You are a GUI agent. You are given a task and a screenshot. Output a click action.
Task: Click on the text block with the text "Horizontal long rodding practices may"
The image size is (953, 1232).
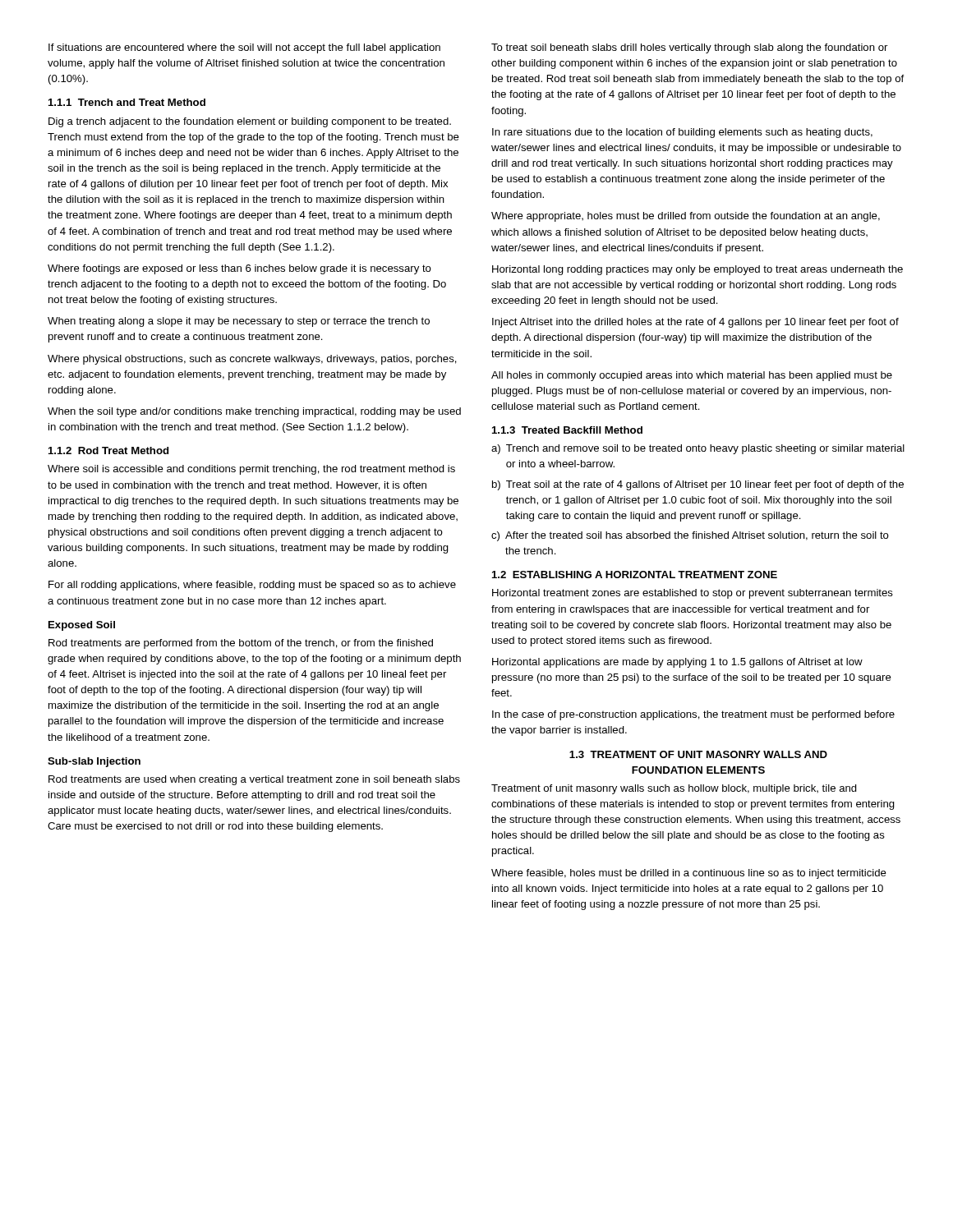coord(698,285)
